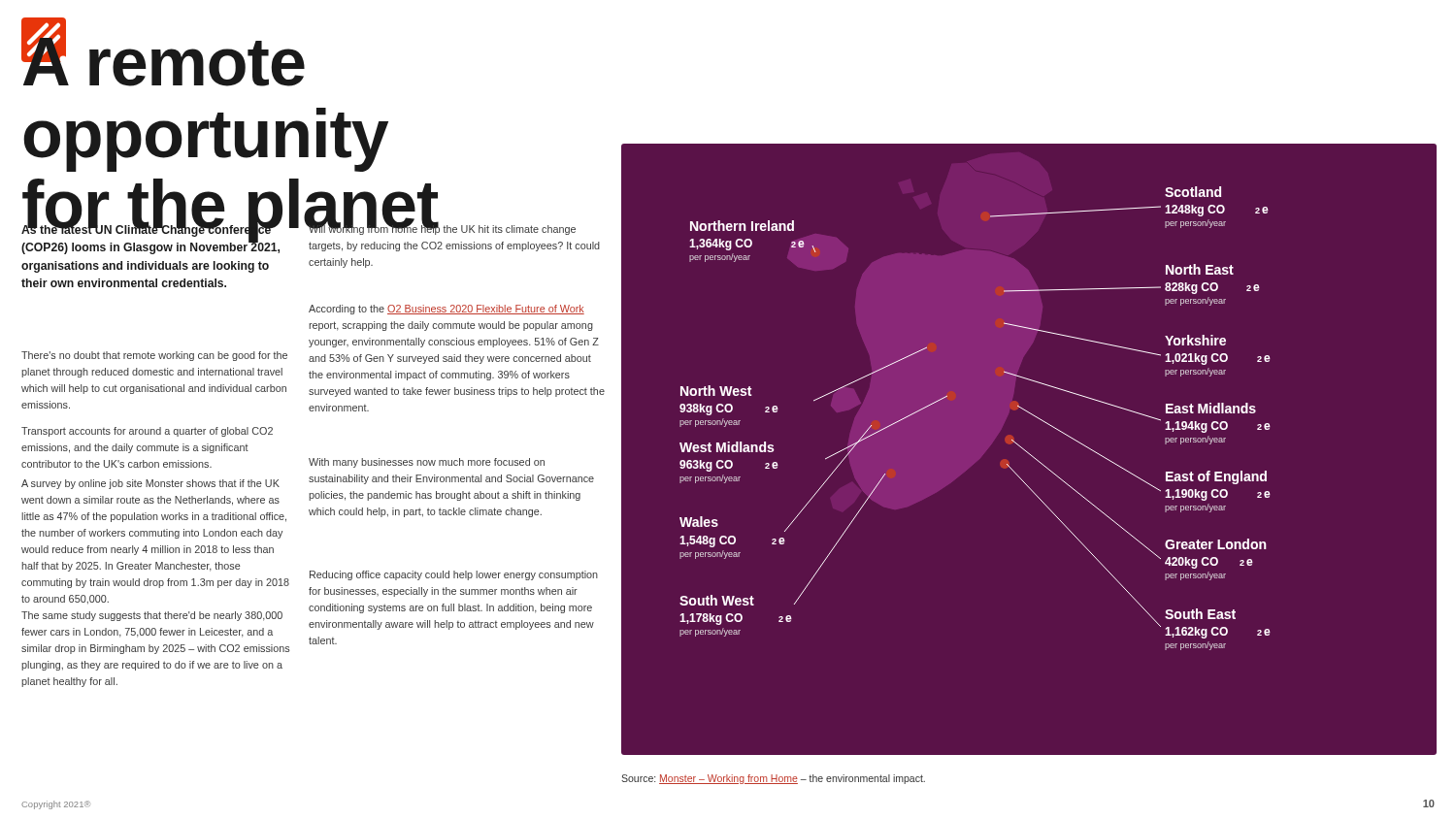The width and height of the screenshot is (1456, 819).
Task: Point to the block beginning "Transport accounts for around a"
Action: 147,447
